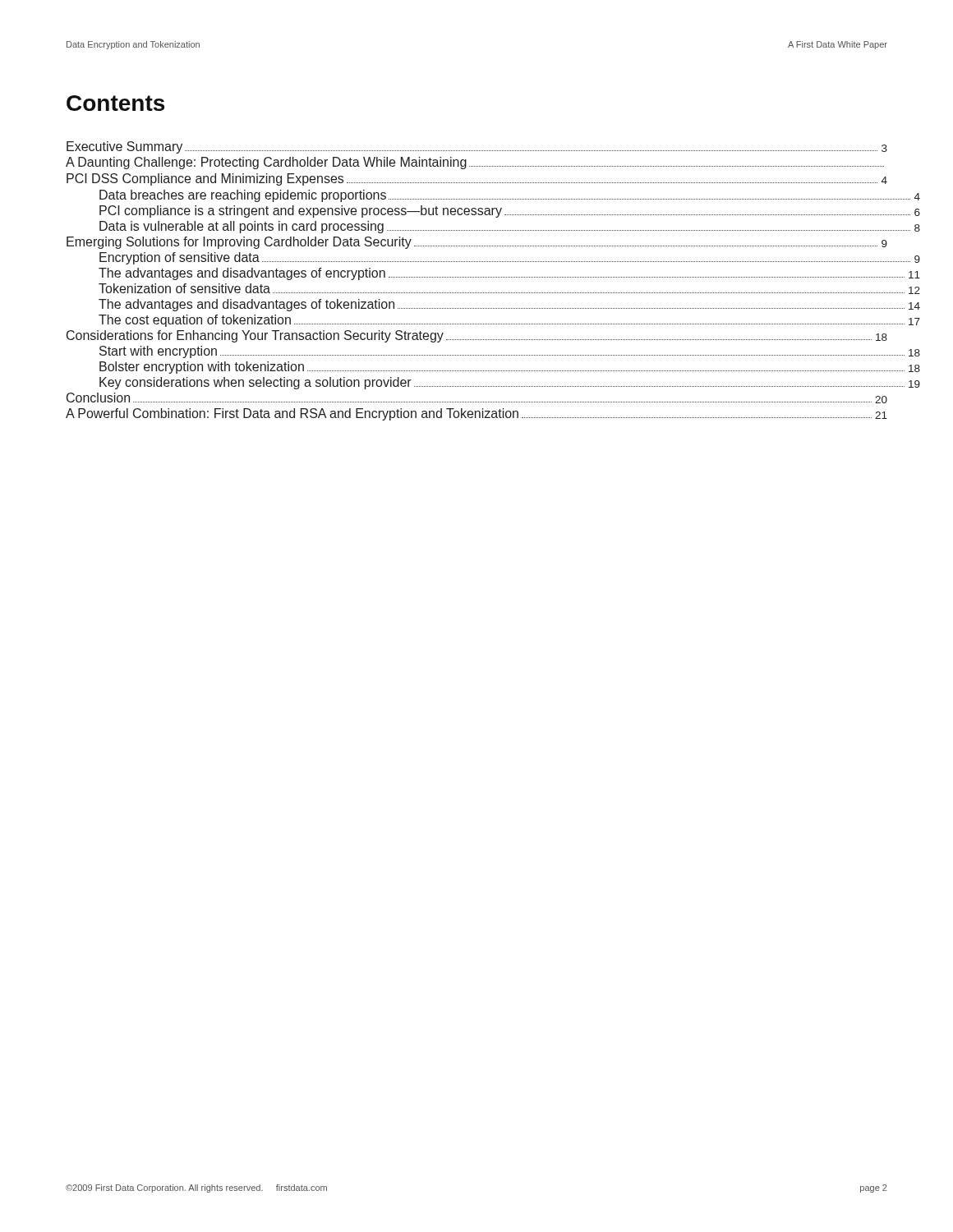Point to the region starting "The cost equation"
This screenshot has height=1232, width=953.
[509, 320]
